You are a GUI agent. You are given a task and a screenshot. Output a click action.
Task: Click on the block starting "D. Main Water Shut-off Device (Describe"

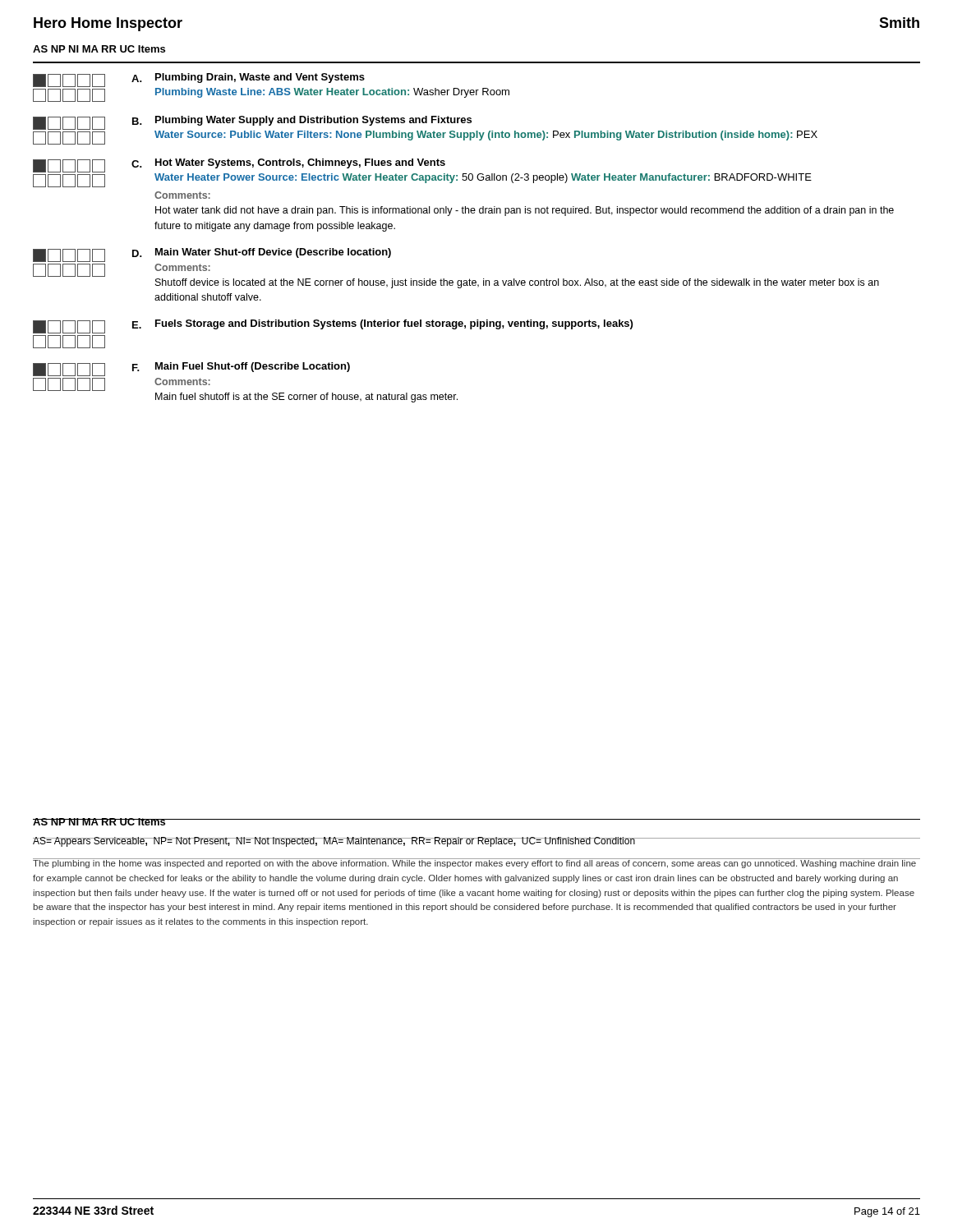coord(476,275)
